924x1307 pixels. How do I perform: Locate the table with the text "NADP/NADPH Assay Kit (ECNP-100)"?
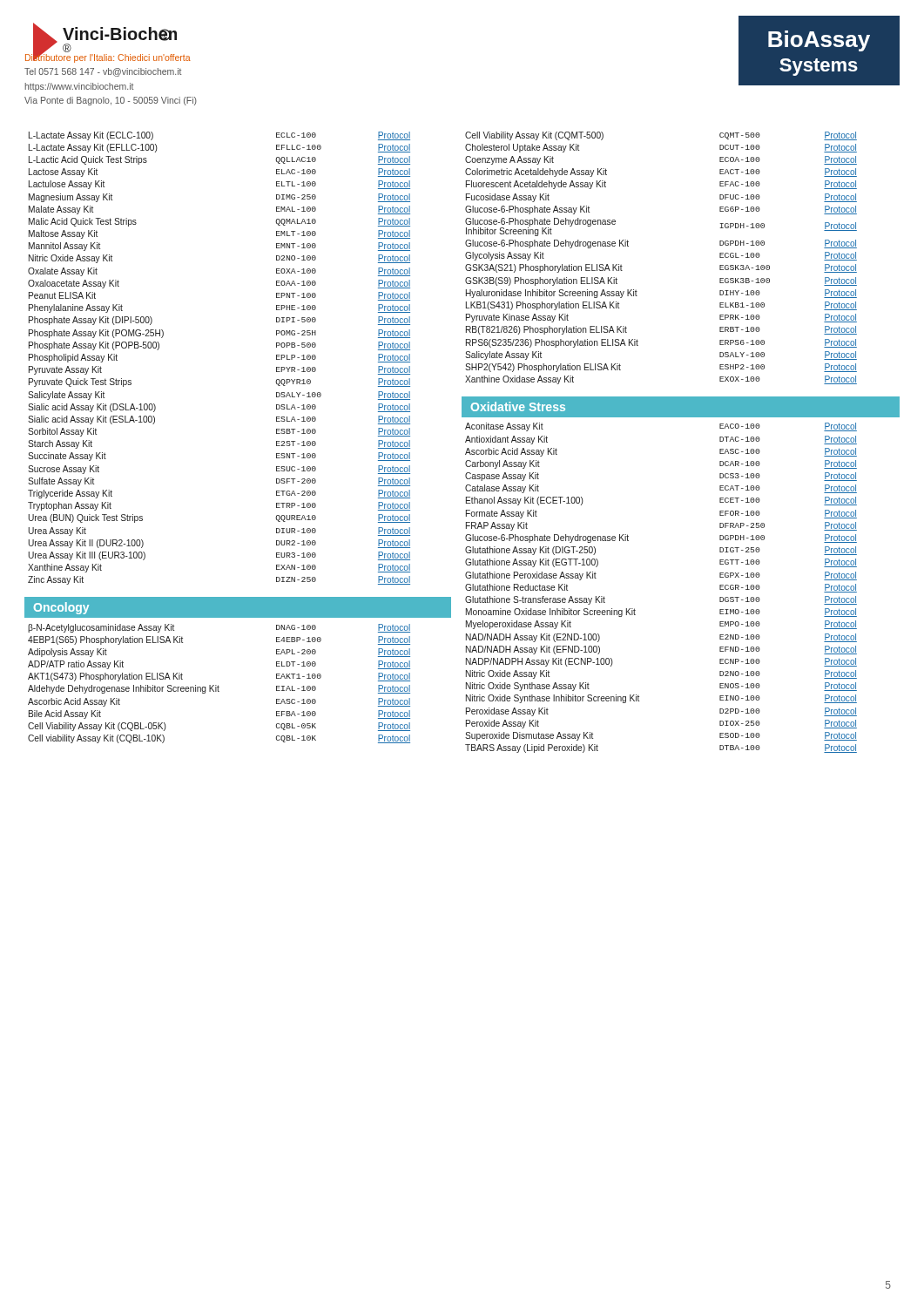pyautogui.click(x=681, y=587)
